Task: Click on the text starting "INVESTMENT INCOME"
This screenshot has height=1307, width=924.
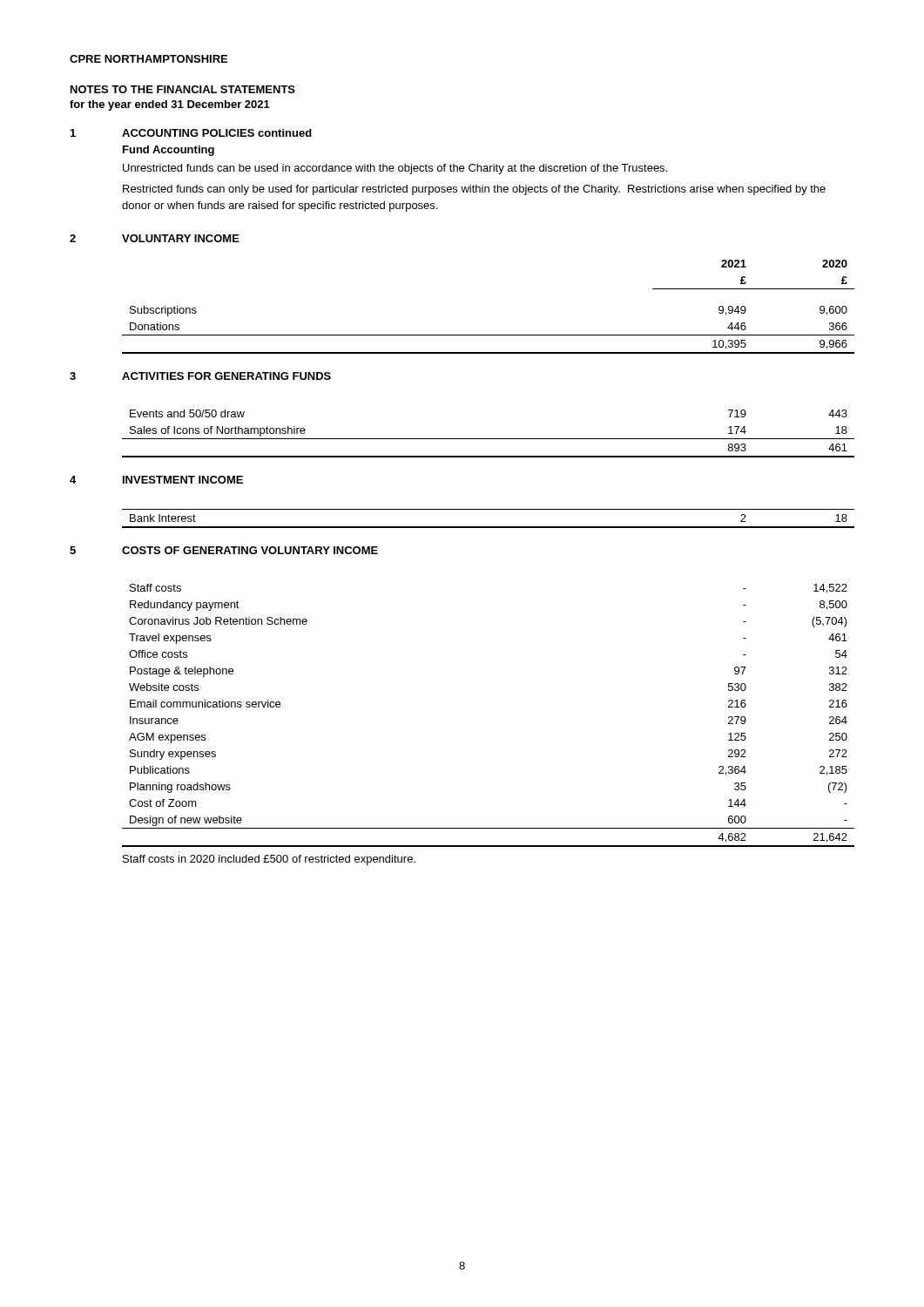Action: click(183, 479)
